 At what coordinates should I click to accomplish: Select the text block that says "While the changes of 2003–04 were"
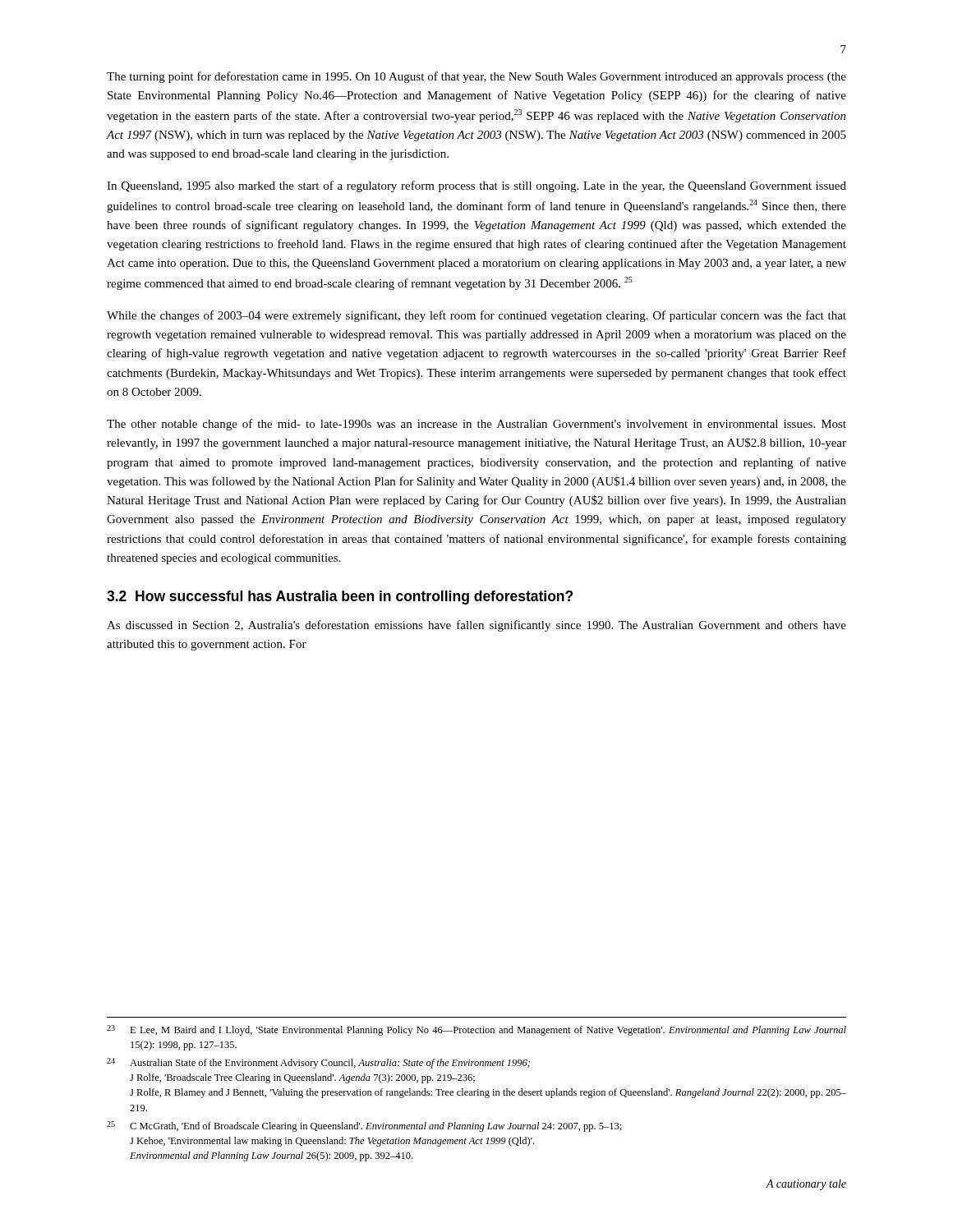[x=476, y=354]
